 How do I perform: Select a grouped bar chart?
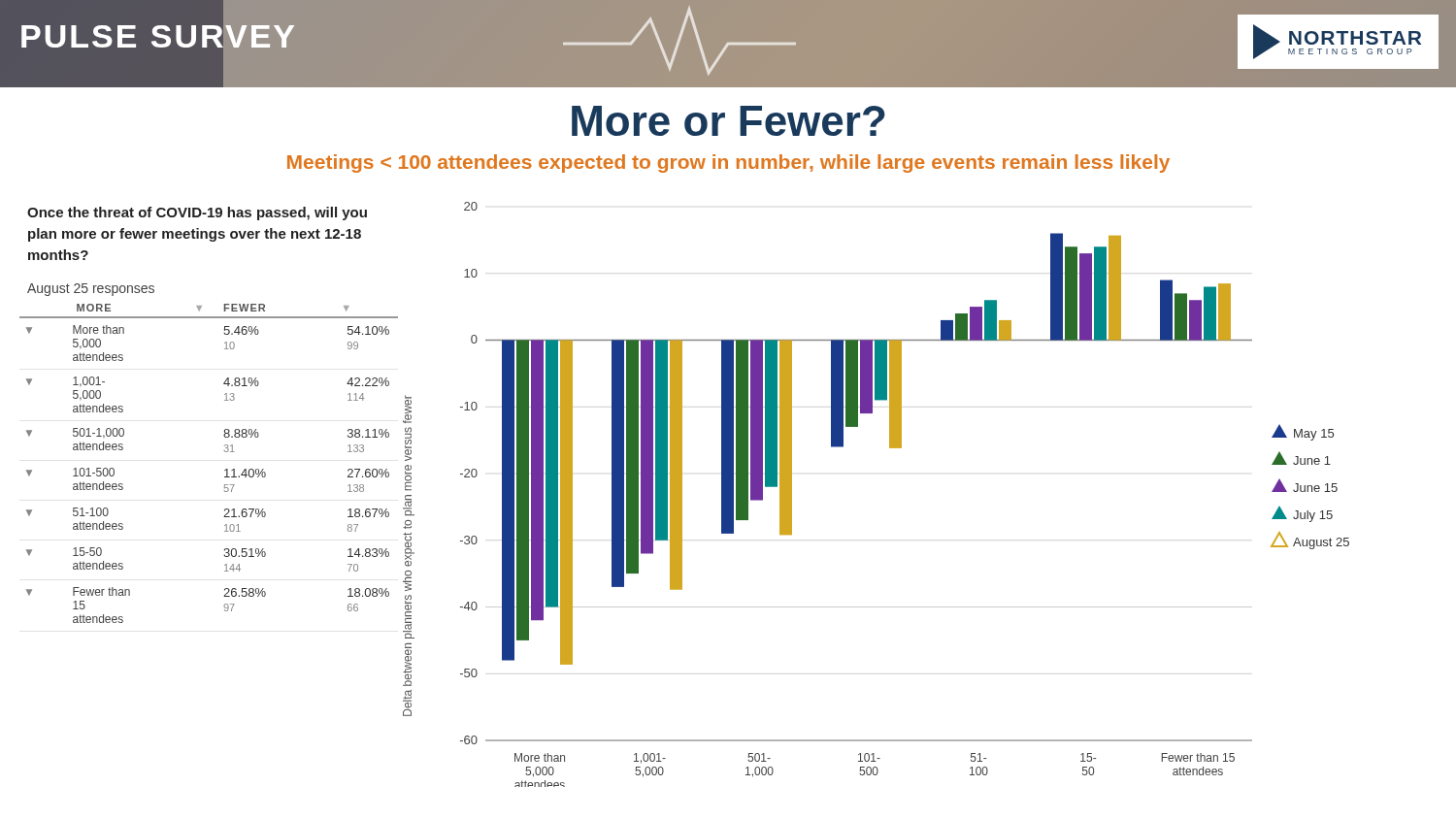(x=912, y=487)
